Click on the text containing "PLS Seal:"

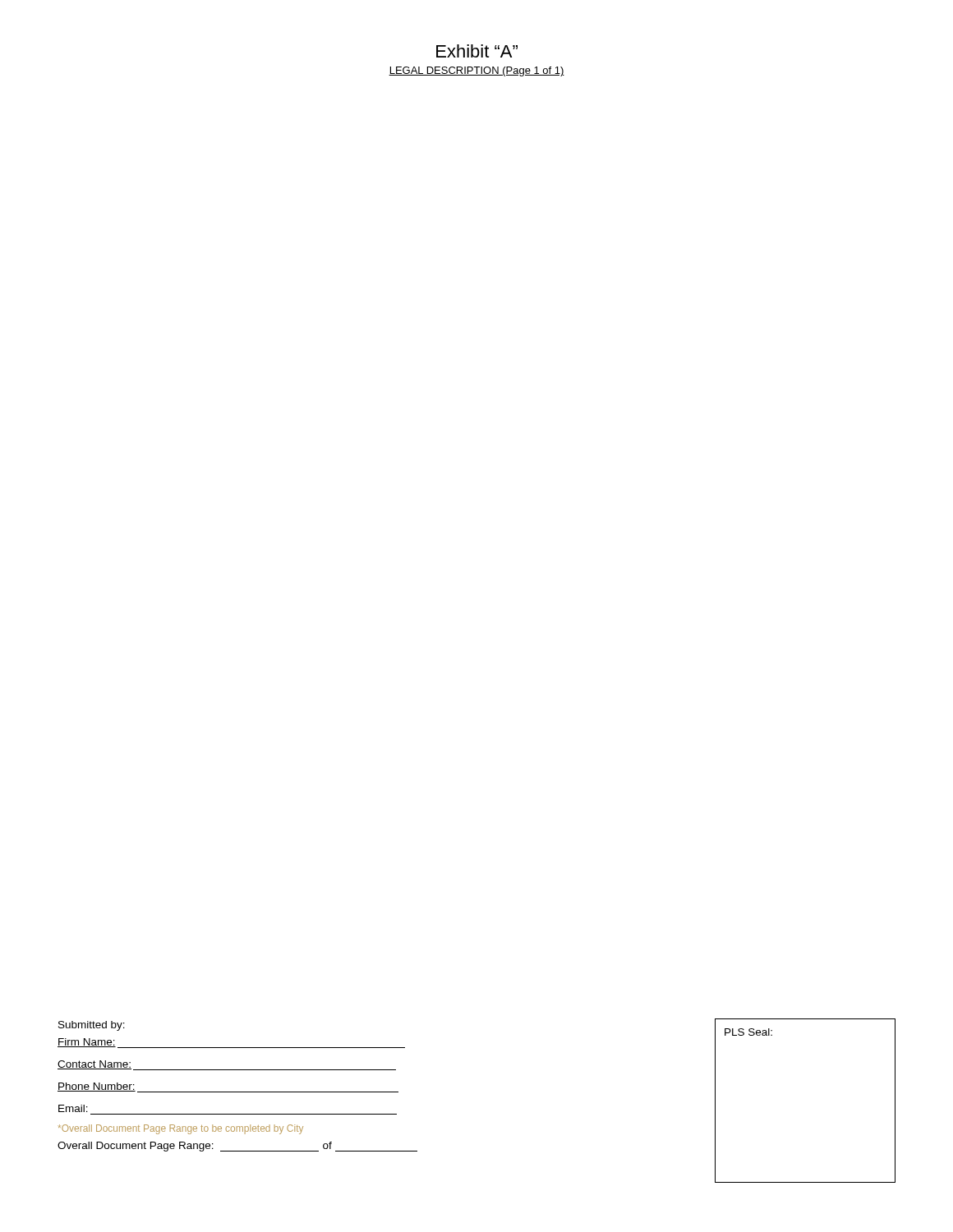pos(748,1032)
